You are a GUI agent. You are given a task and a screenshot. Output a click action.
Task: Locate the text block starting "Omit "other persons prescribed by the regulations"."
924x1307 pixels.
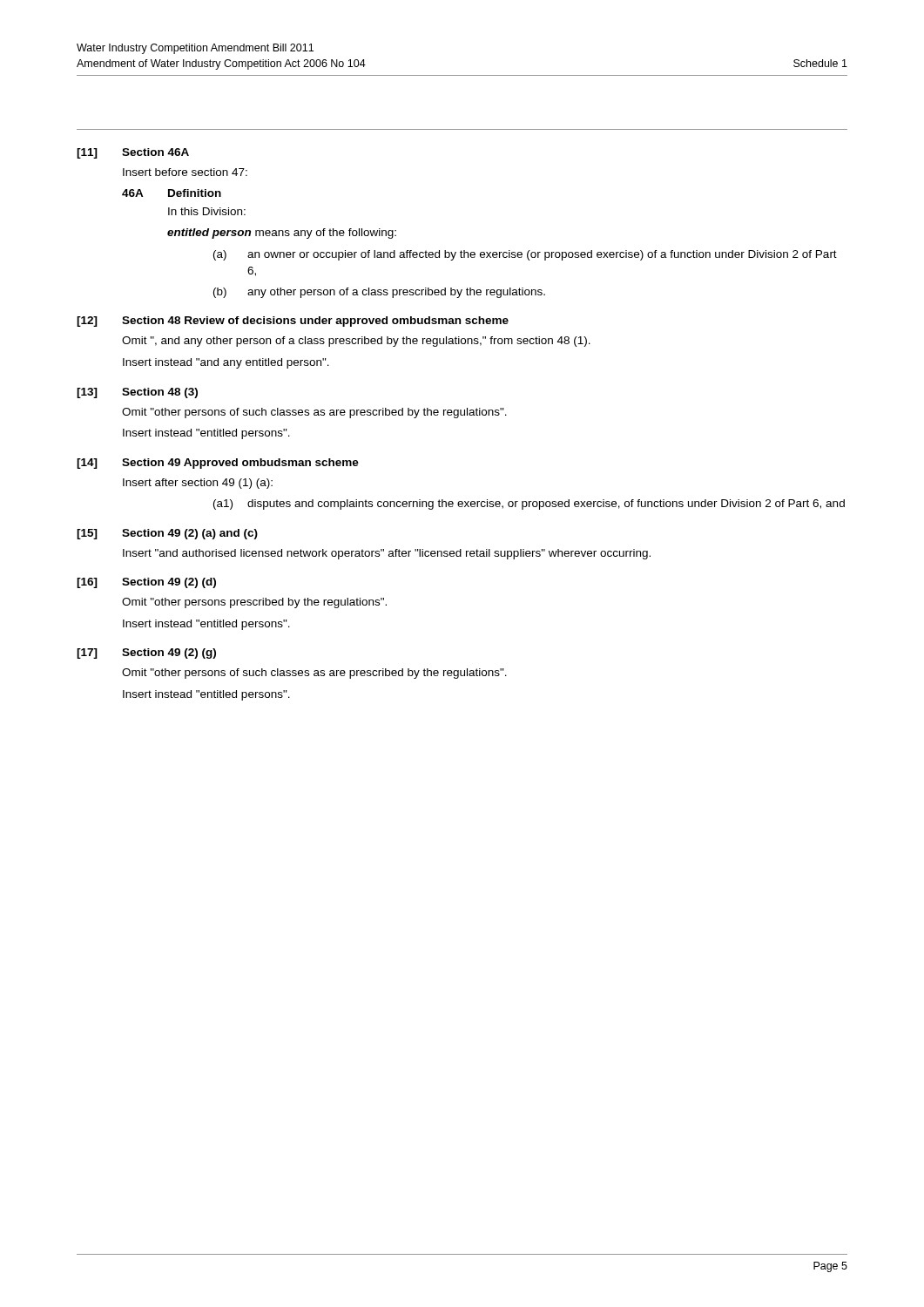click(x=255, y=602)
